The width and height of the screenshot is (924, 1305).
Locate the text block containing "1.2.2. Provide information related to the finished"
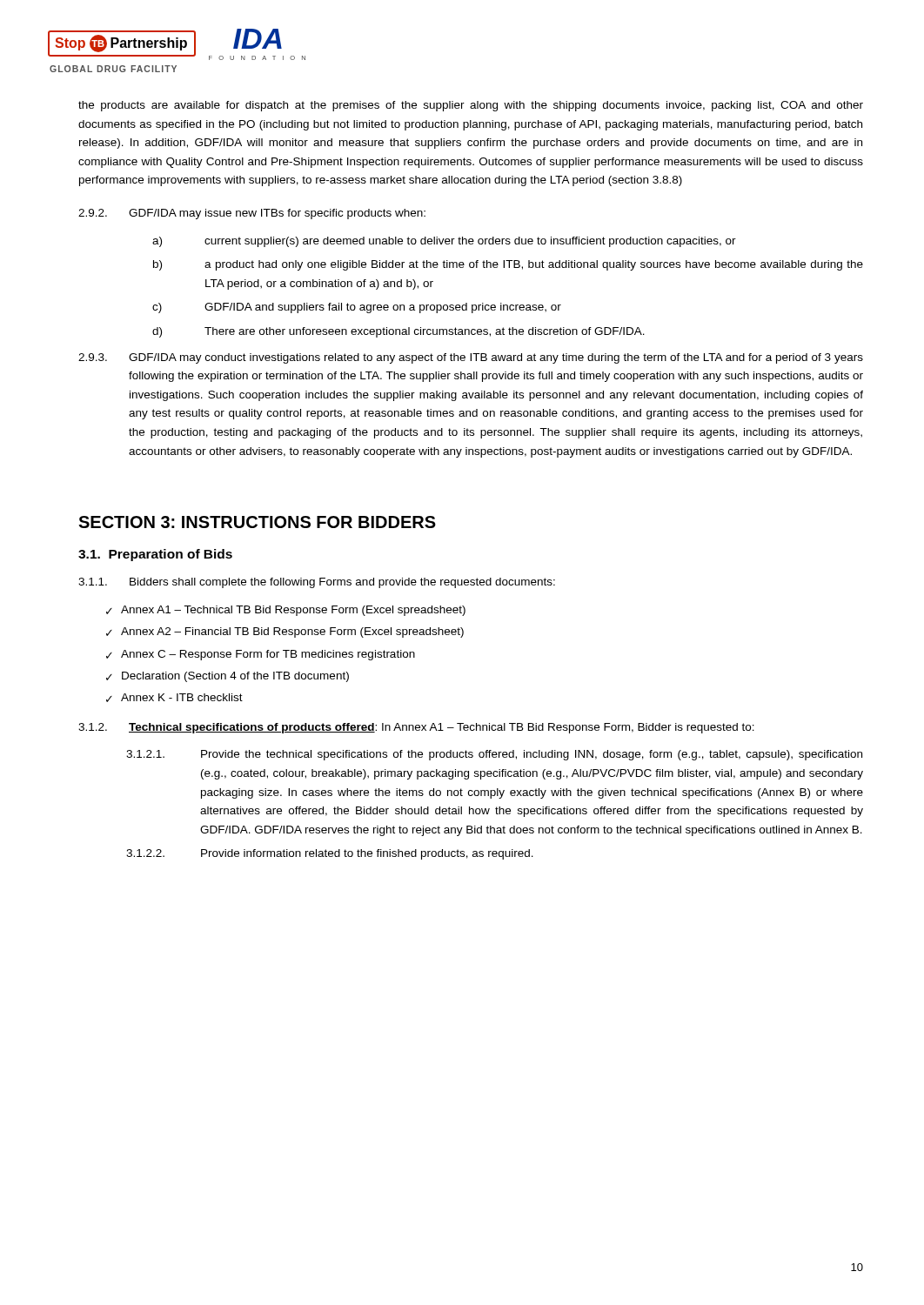pyautogui.click(x=495, y=854)
